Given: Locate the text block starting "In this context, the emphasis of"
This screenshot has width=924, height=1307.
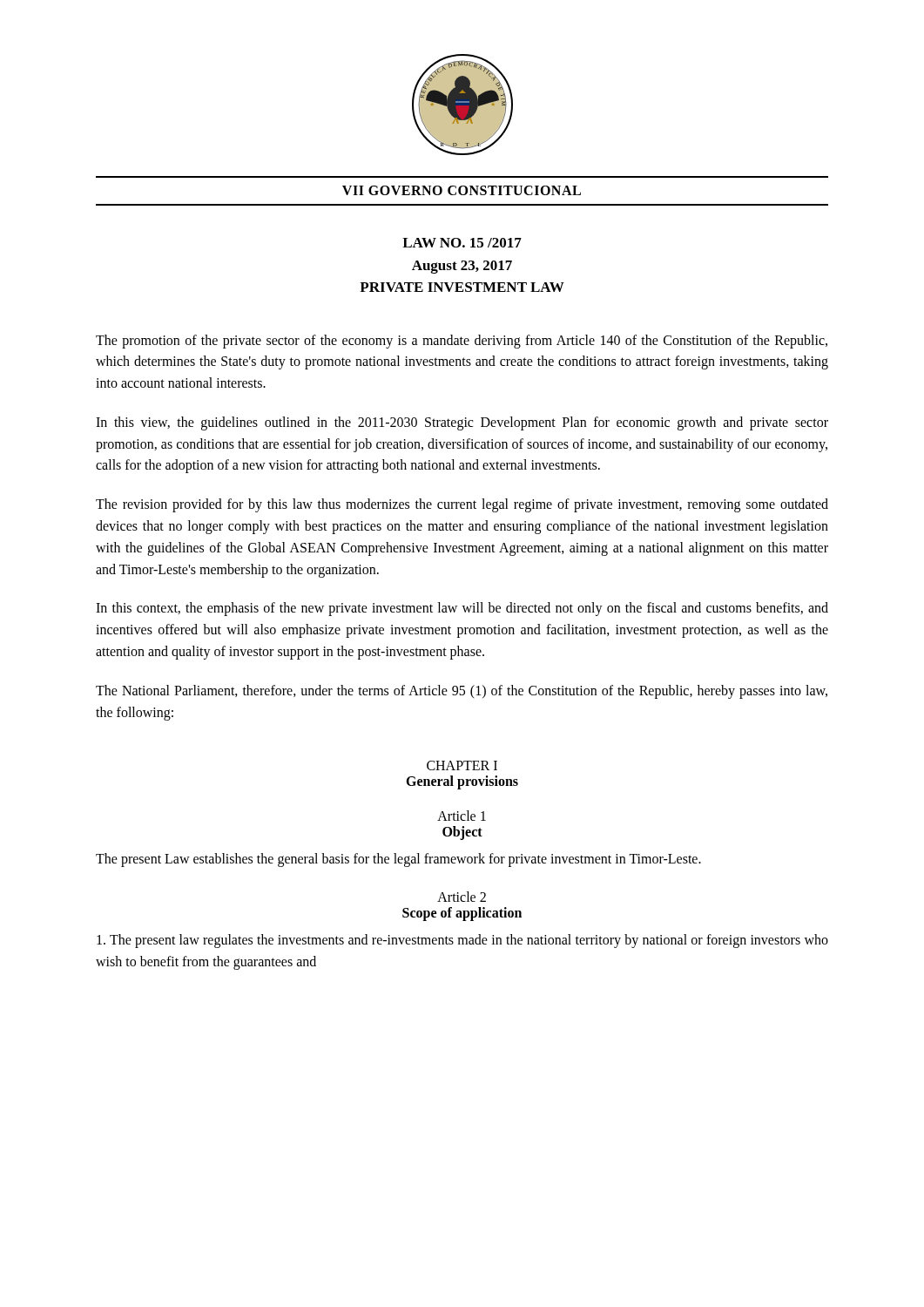Looking at the screenshot, I should coord(462,630).
